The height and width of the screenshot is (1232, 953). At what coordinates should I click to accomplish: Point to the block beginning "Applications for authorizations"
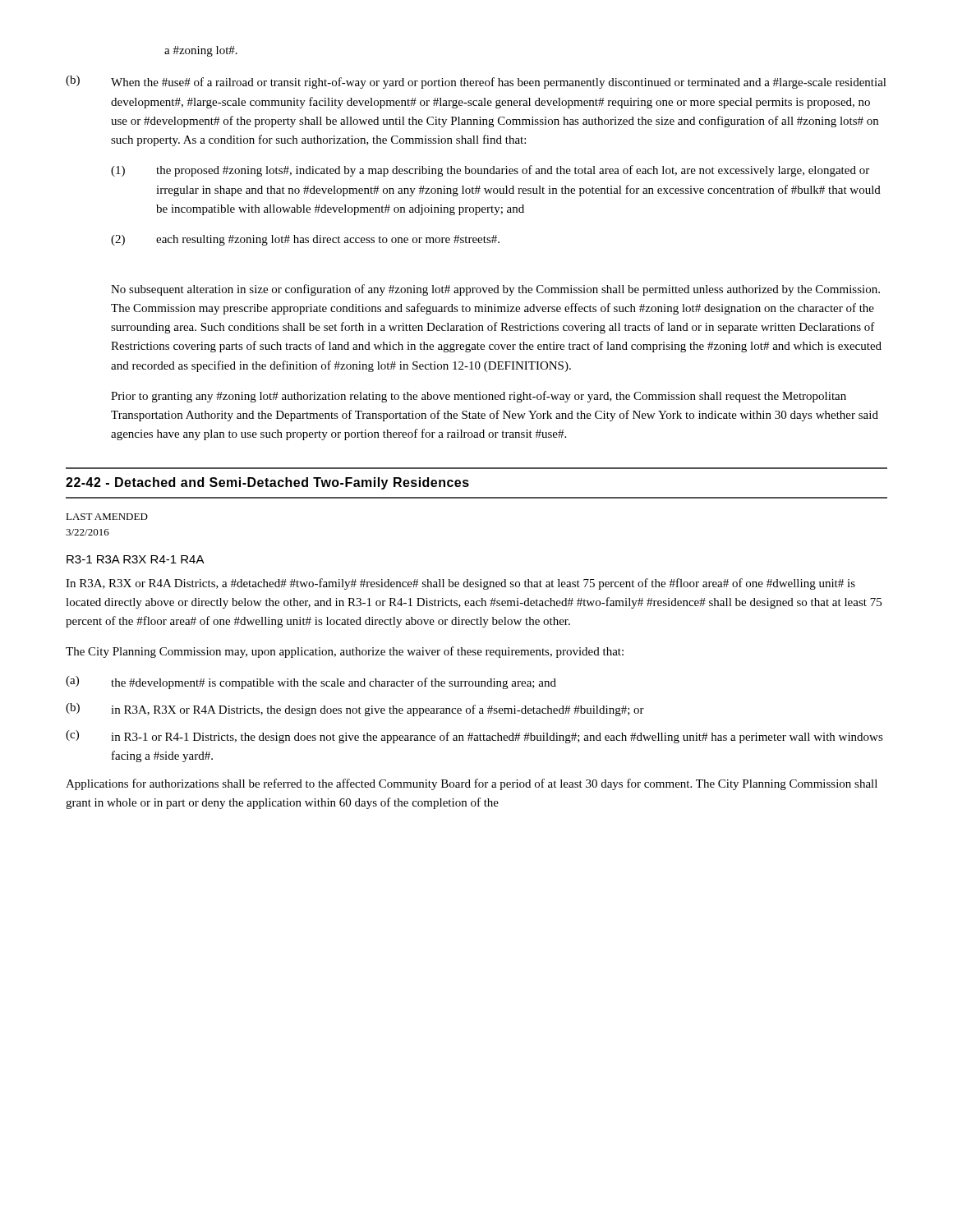click(472, 793)
